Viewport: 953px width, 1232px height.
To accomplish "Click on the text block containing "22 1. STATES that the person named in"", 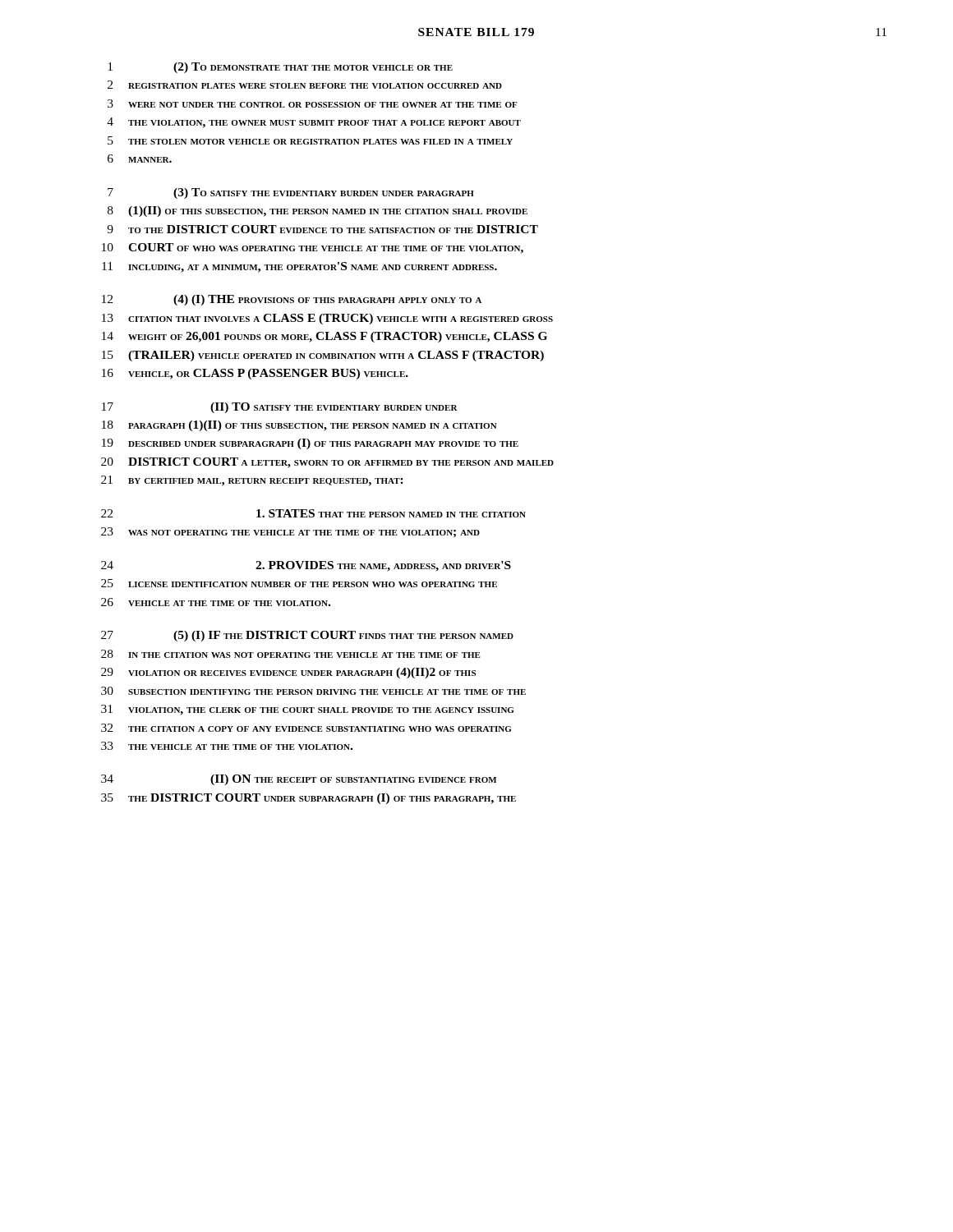I will 485,523.
